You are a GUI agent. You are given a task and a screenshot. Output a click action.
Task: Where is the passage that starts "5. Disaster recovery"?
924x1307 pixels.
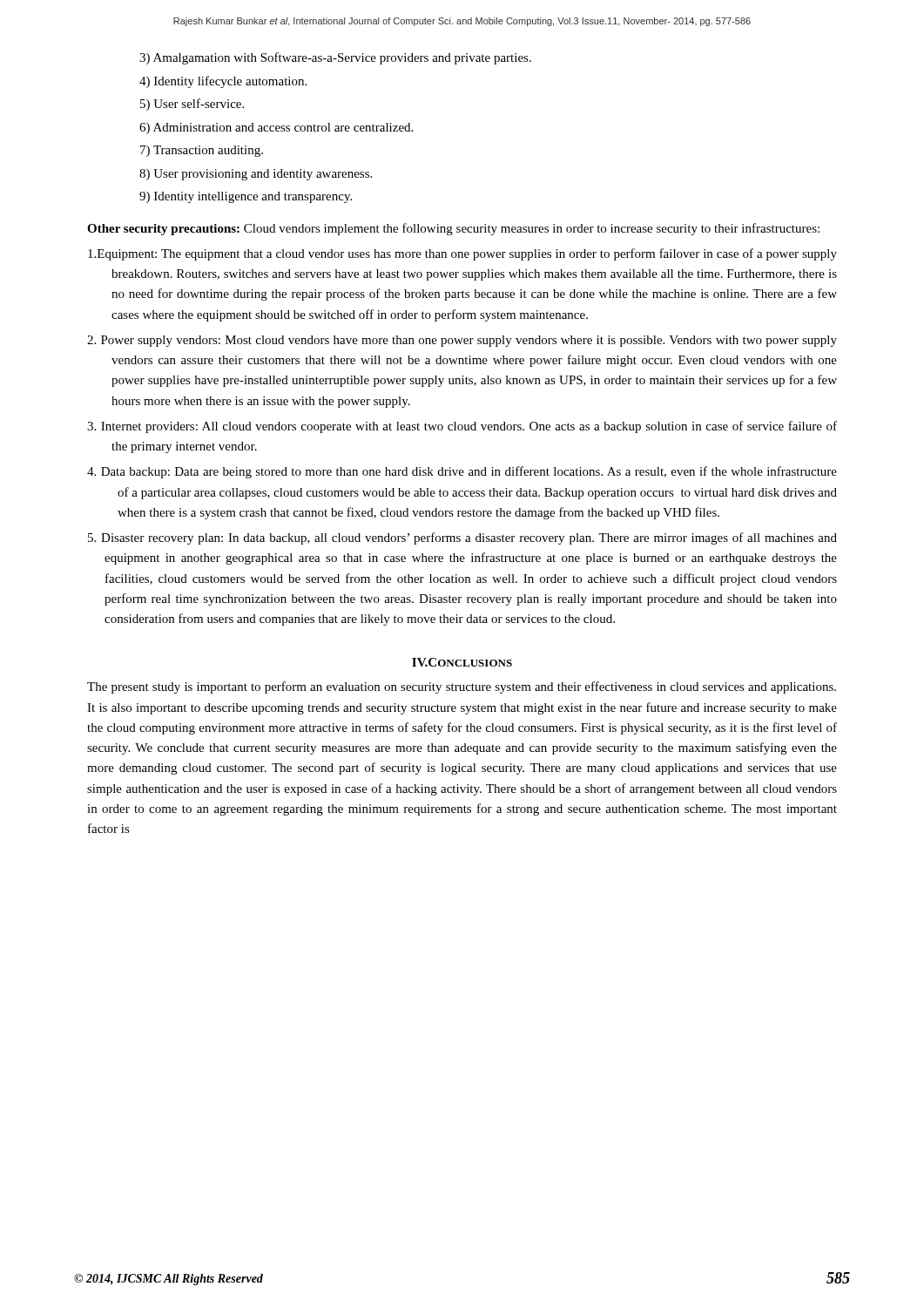point(462,578)
